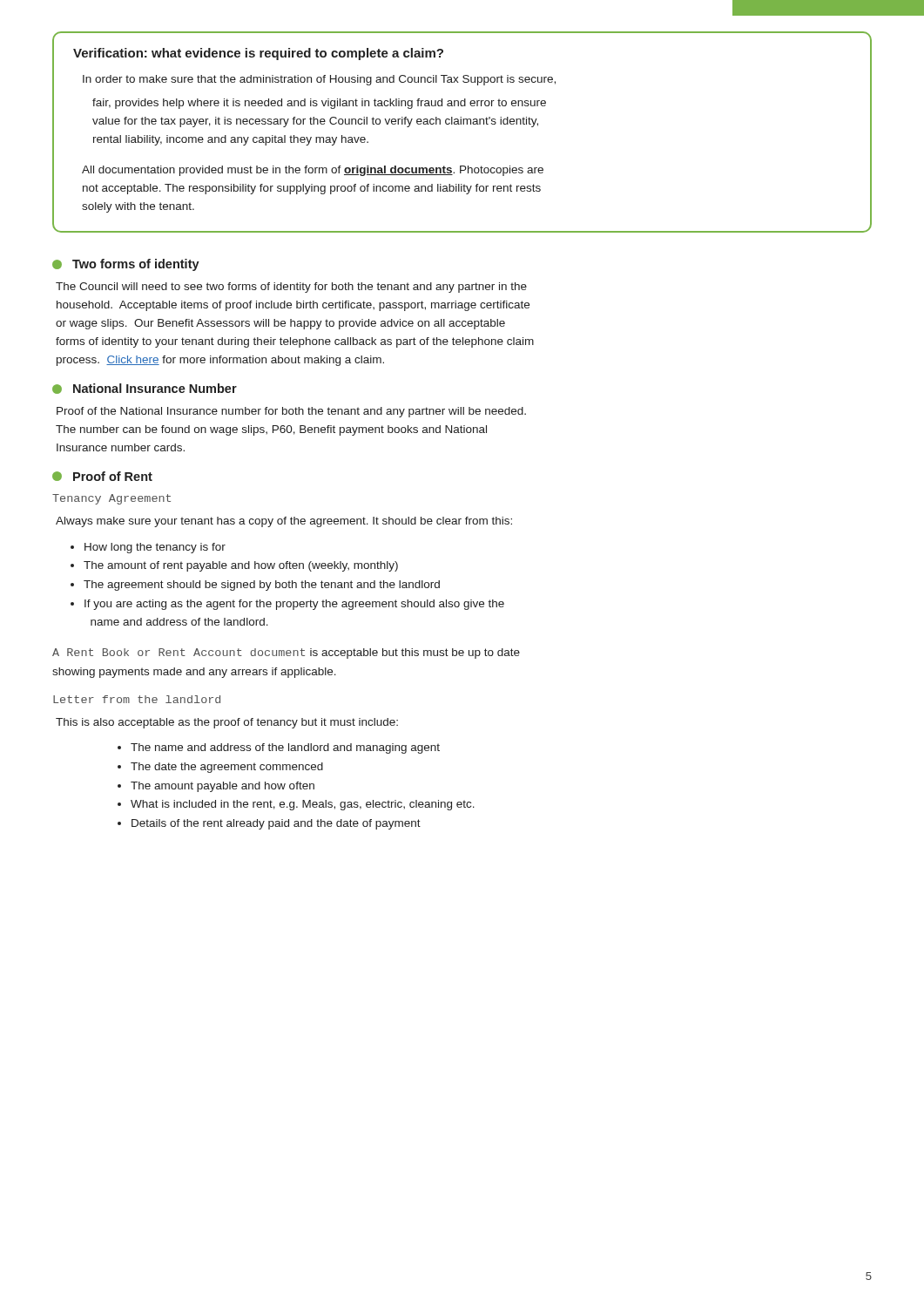The image size is (924, 1307).
Task: Locate the block of text that opens with "This is also"
Action: pyautogui.click(x=227, y=721)
